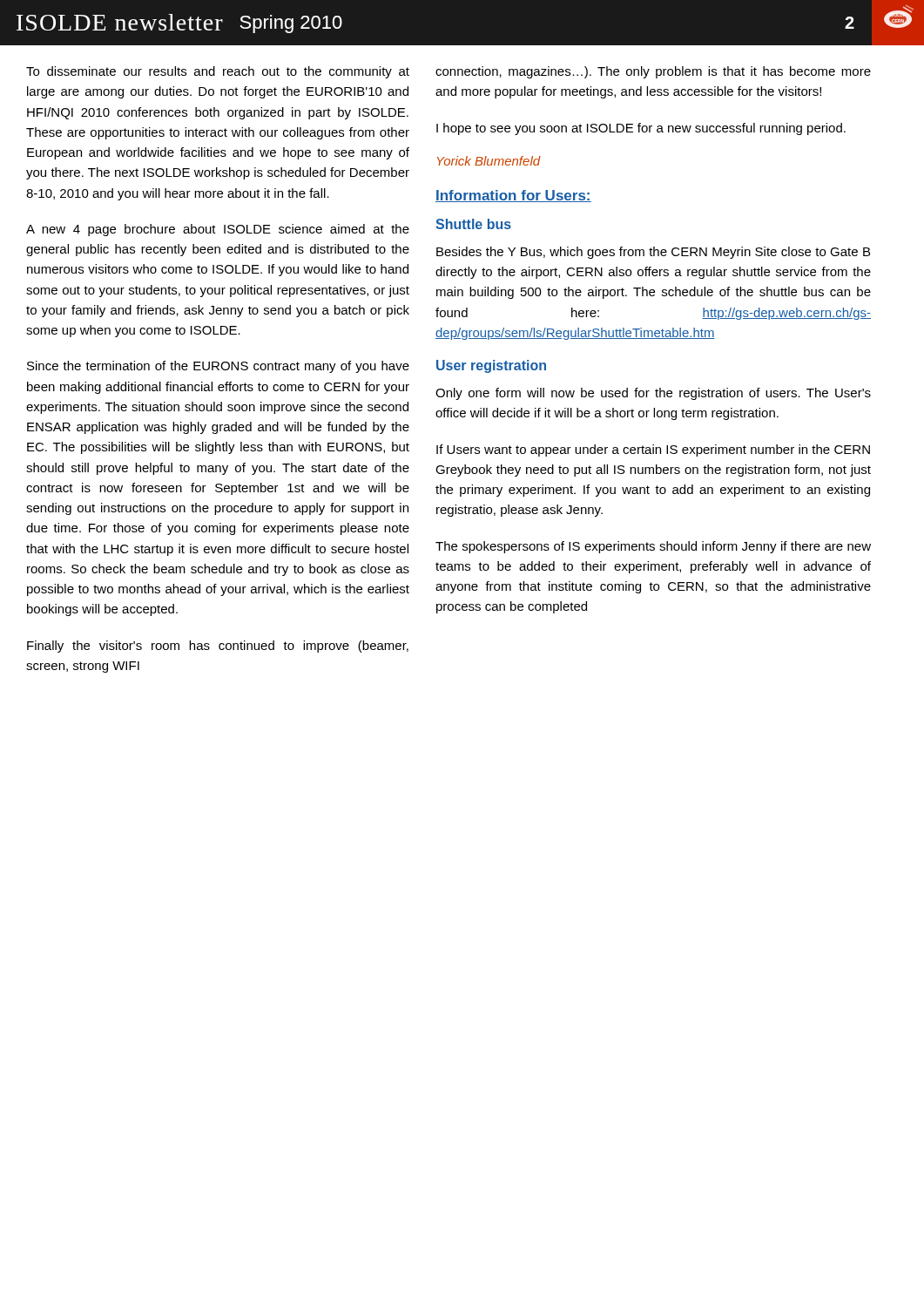Where is the passage that starts "A new 4"?
The image size is (924, 1307).
218,279
